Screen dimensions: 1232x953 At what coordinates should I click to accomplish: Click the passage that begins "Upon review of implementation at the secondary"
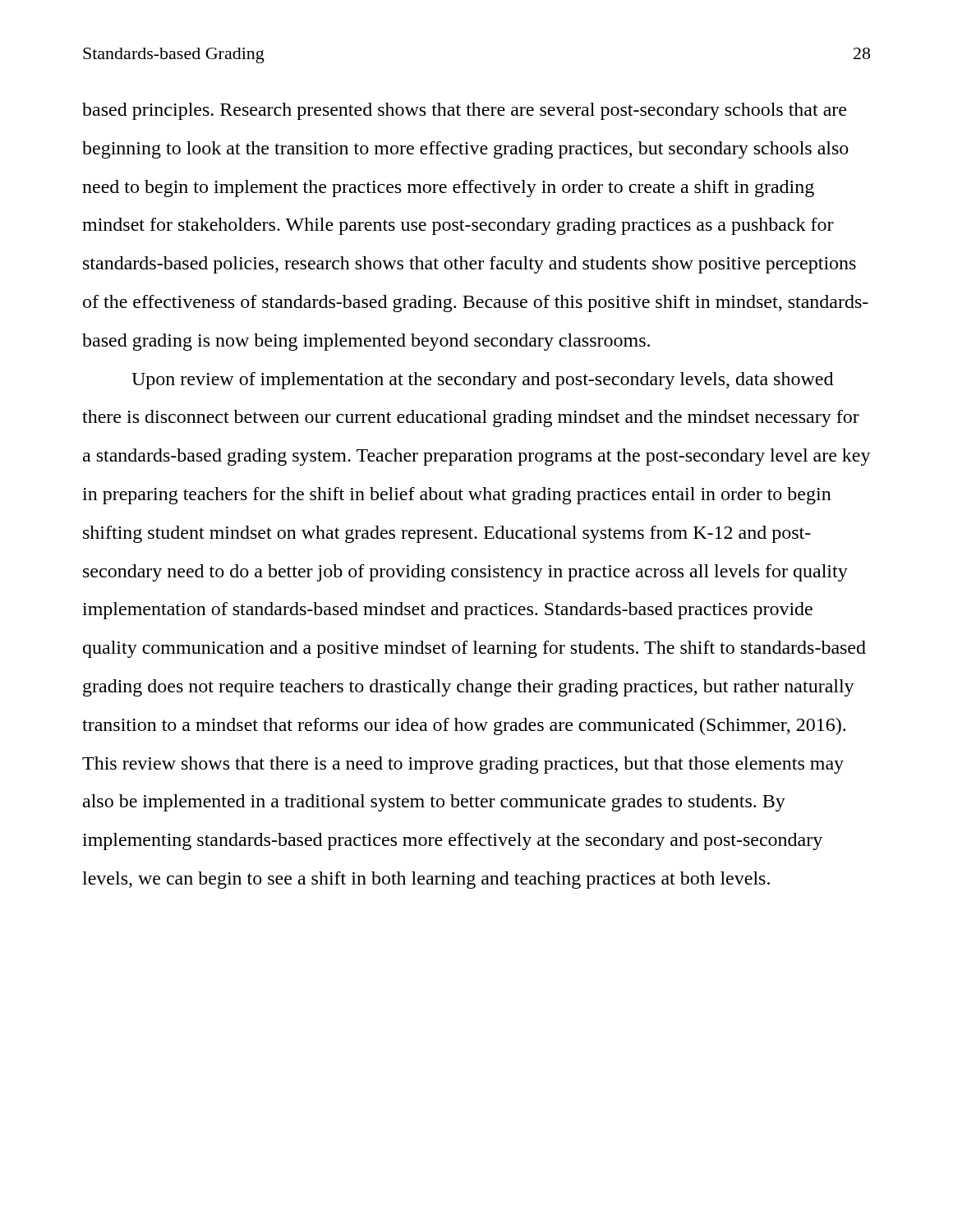click(482, 381)
